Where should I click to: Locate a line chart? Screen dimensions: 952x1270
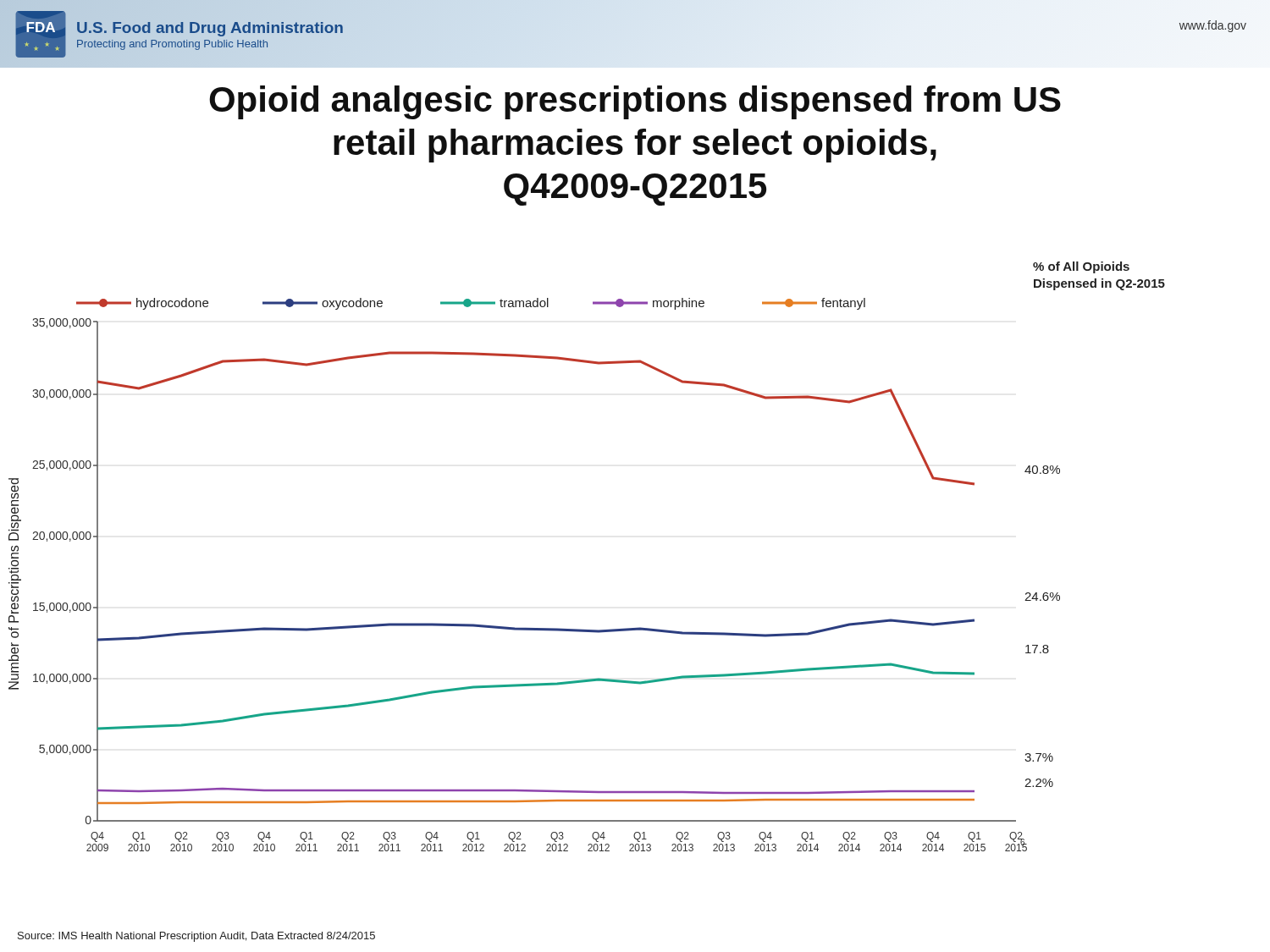pos(635,575)
